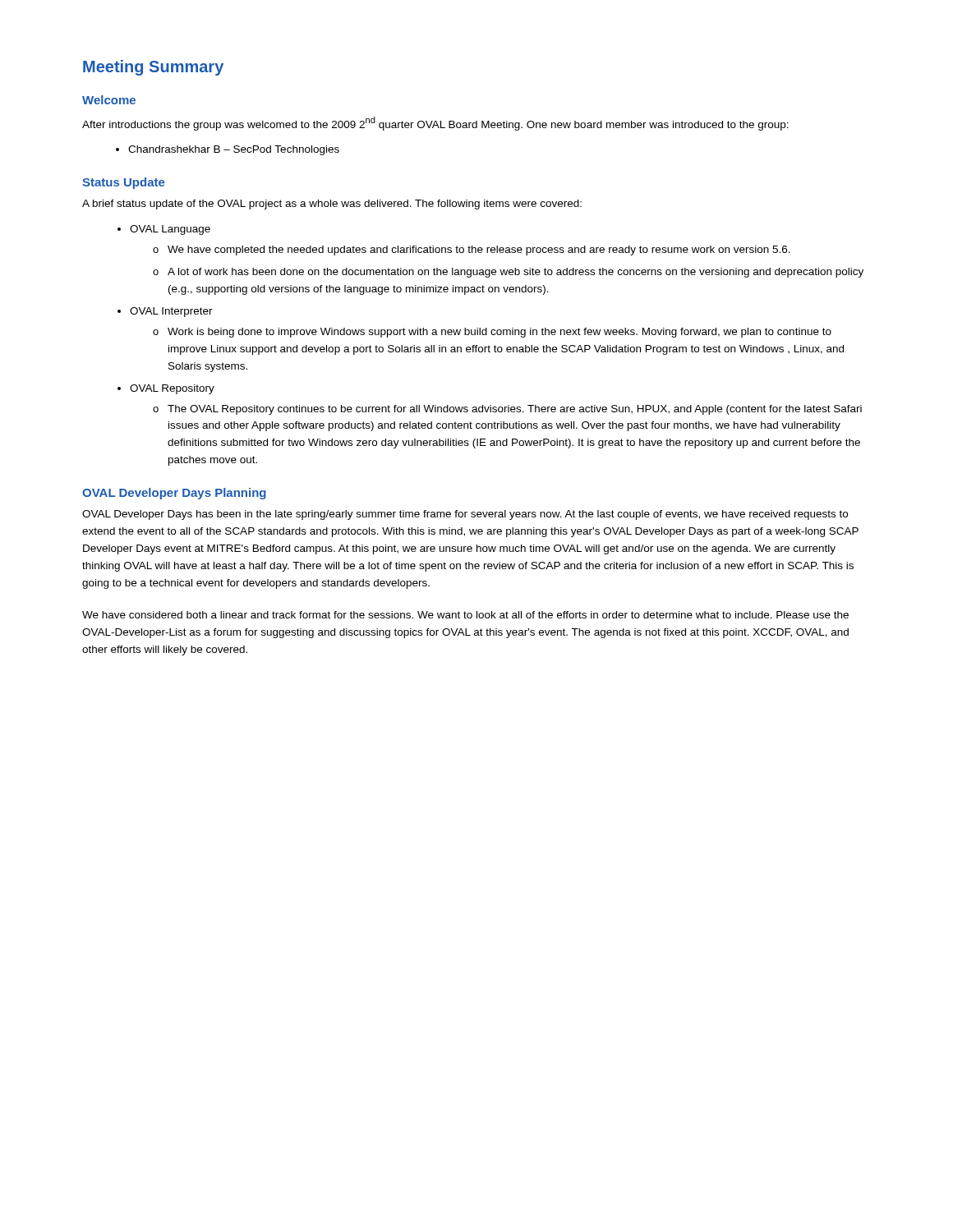Find the text block starting "Status Update"
The width and height of the screenshot is (953, 1232).
(124, 183)
